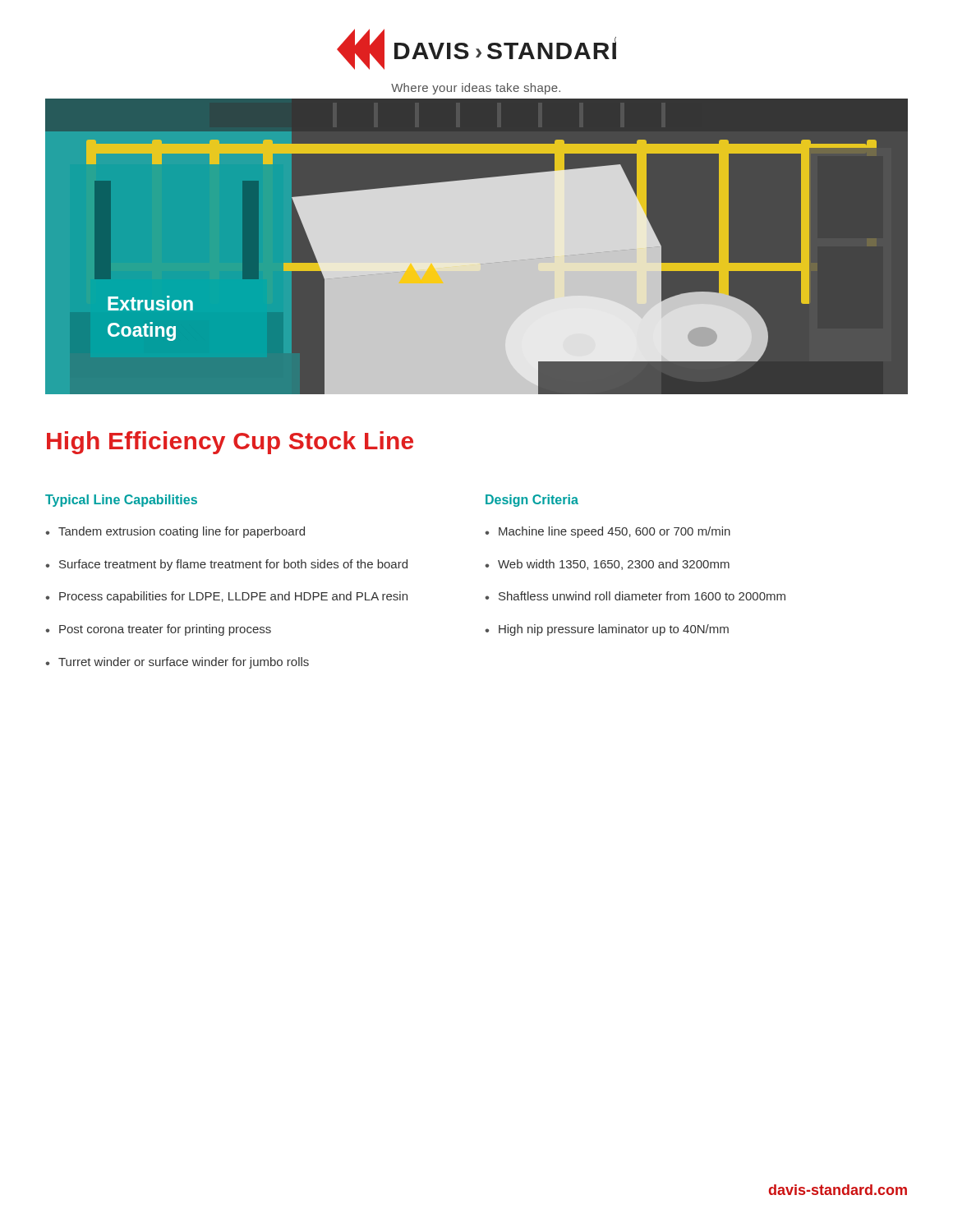Click on the list item with the text "• Web width 1350, 1650, 2300 and 3200mm"

607,565
